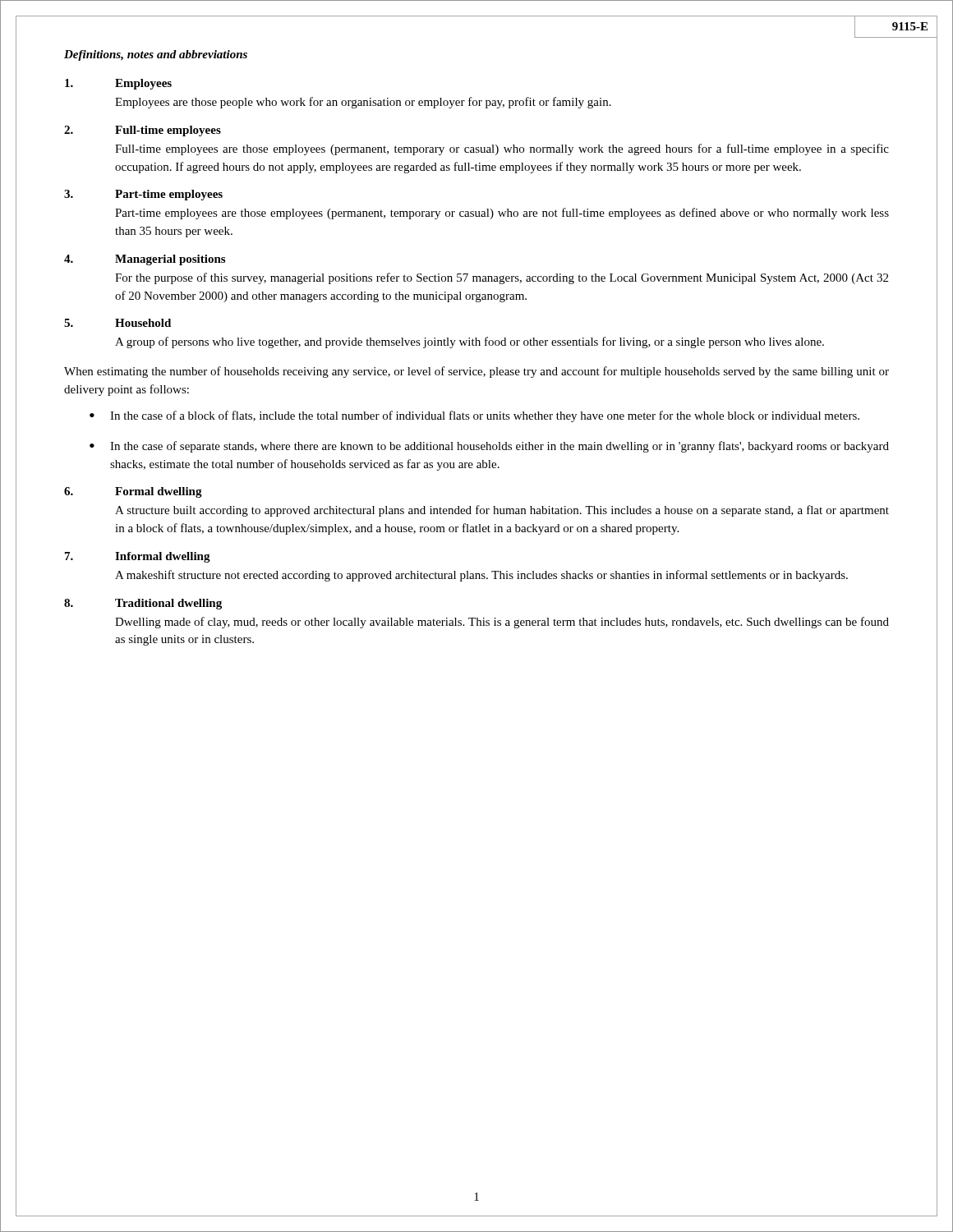
Task: Click on the text block containing "Dwelling made of clay, mud, reeds"
Action: (502, 630)
